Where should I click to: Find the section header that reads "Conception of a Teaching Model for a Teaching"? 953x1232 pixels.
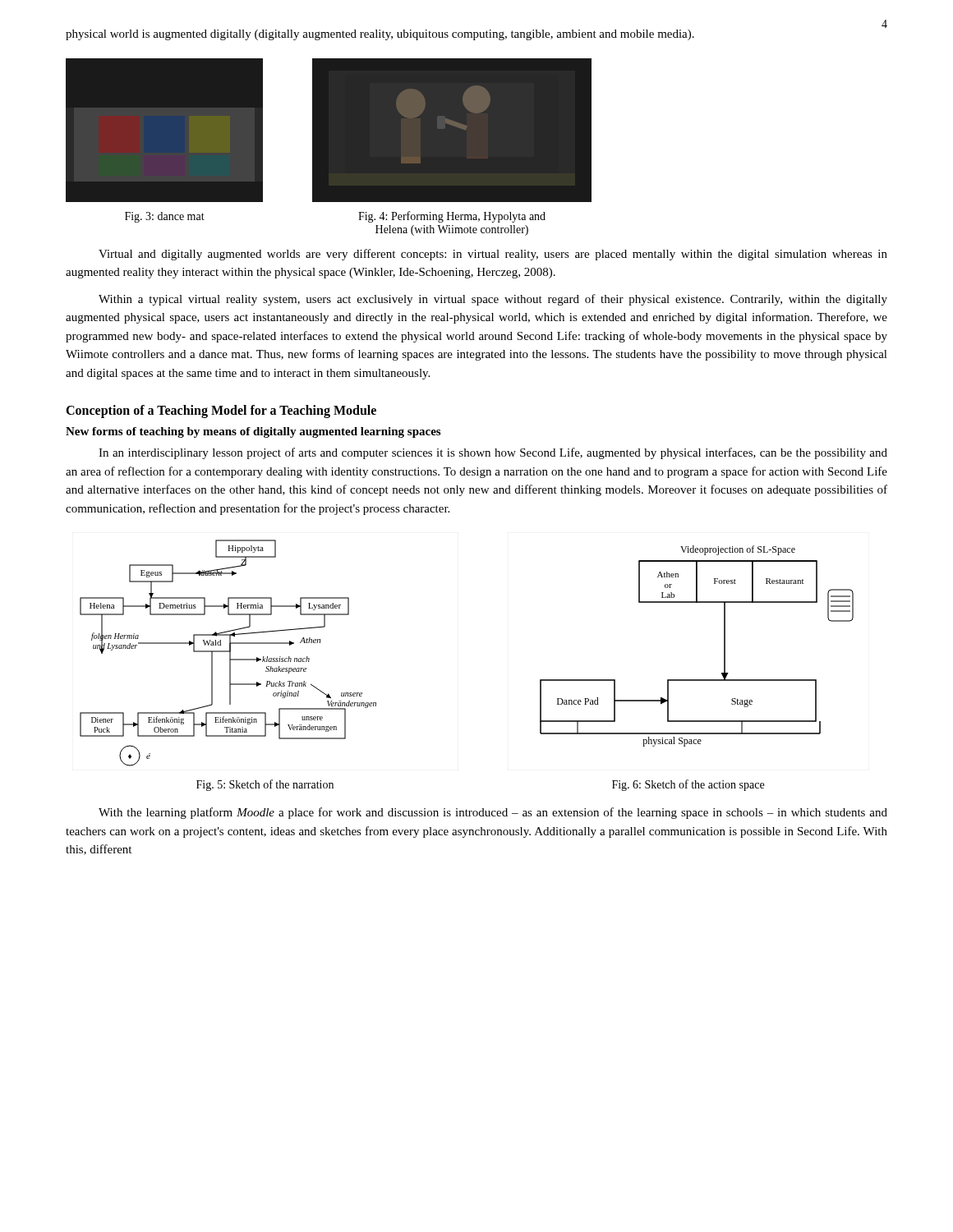221,410
